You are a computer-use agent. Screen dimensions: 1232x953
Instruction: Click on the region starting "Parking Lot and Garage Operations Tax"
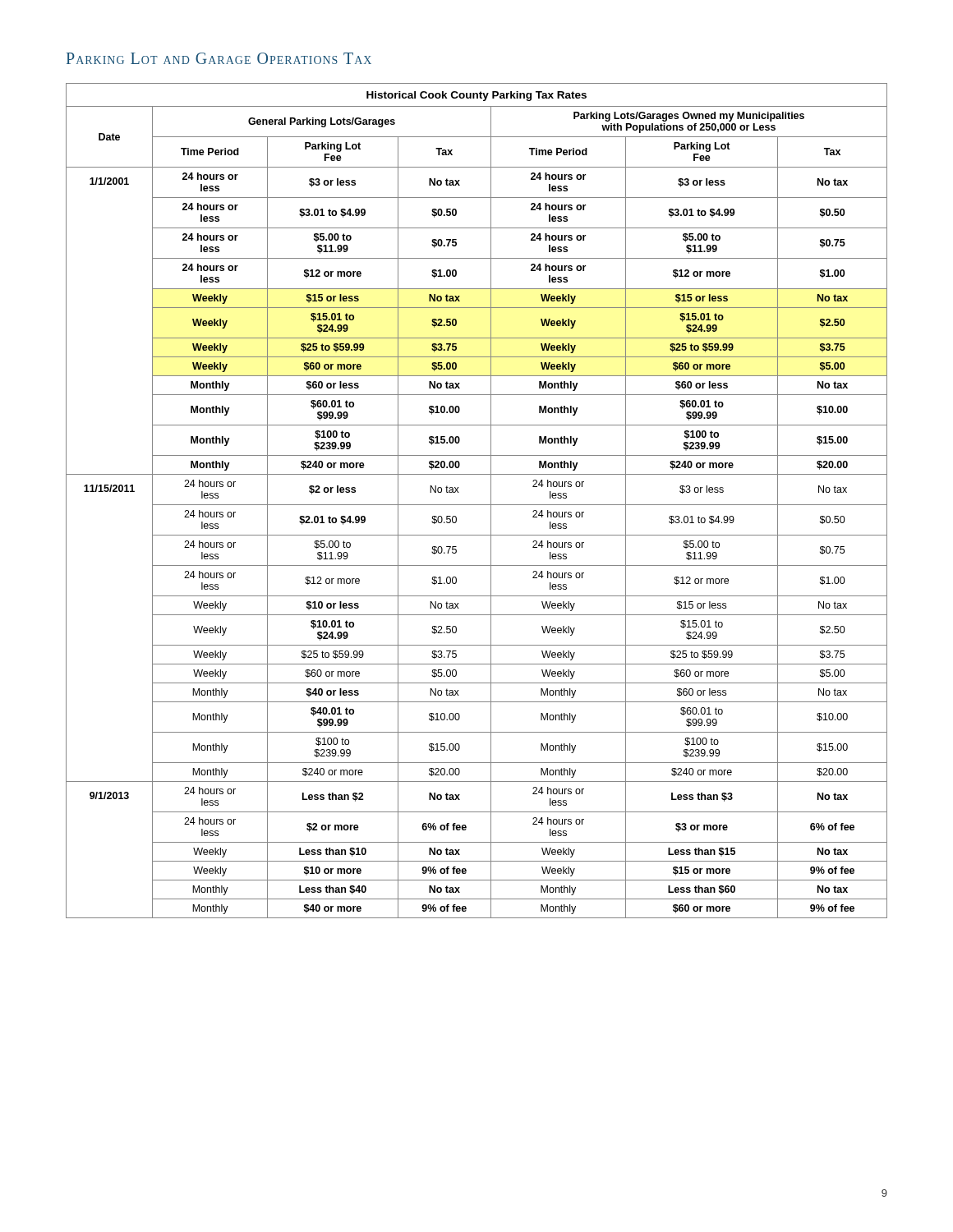pos(219,58)
